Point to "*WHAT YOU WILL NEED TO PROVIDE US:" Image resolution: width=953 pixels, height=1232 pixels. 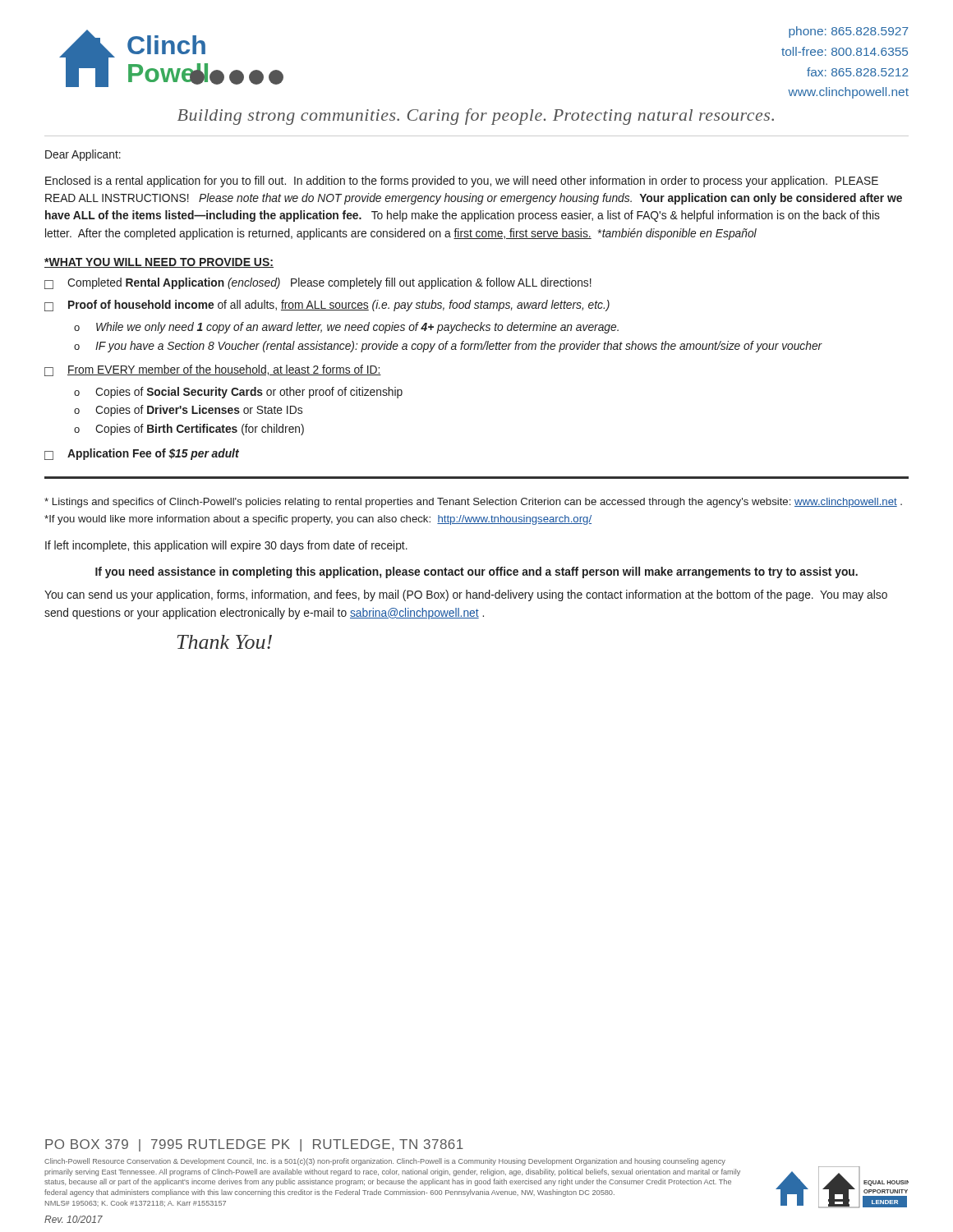coord(159,262)
